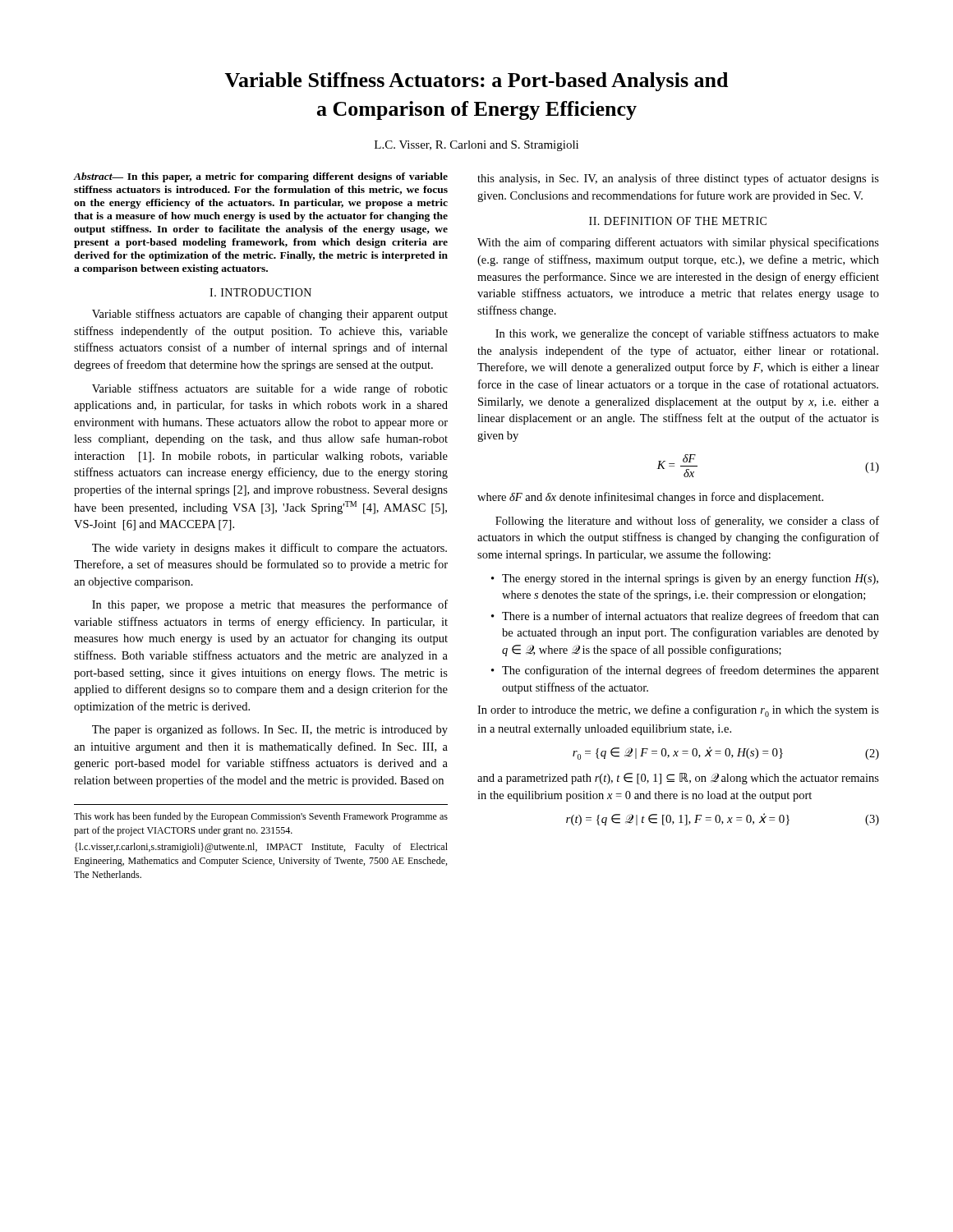Screen dimensions: 1232x953
Task: Click a footnote
Action: 261,846
